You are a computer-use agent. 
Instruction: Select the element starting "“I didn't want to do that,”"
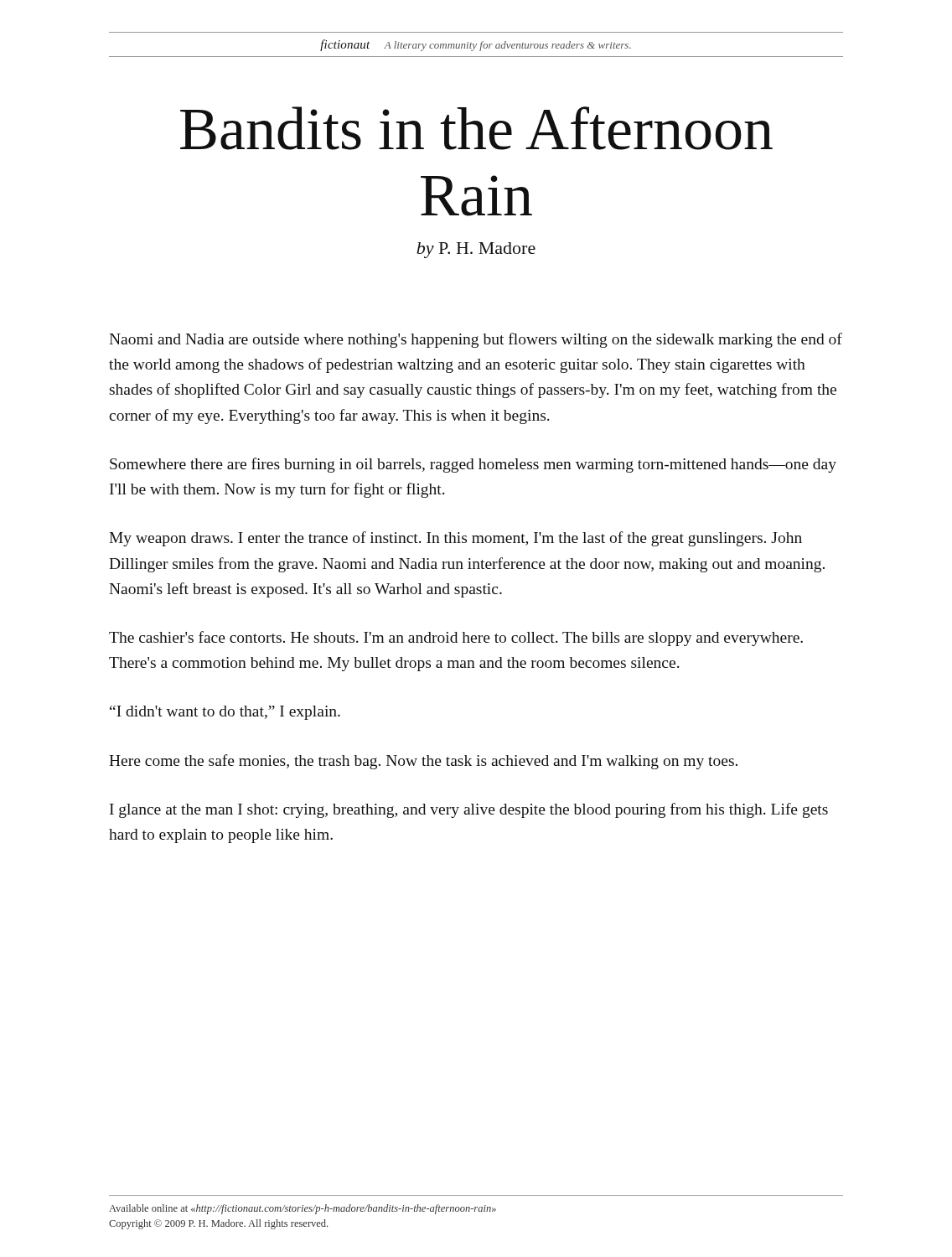tap(225, 711)
